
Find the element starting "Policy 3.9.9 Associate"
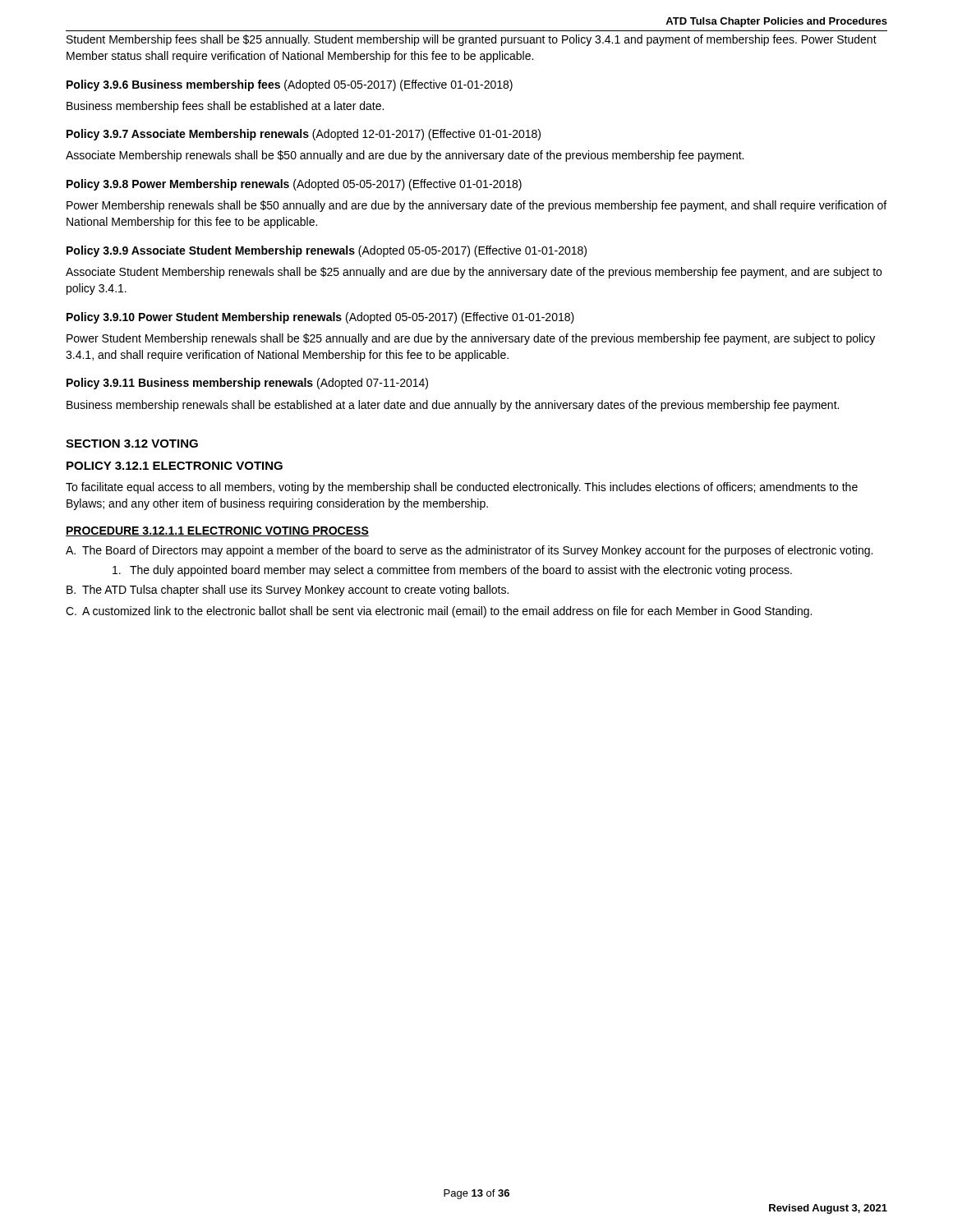coord(327,250)
